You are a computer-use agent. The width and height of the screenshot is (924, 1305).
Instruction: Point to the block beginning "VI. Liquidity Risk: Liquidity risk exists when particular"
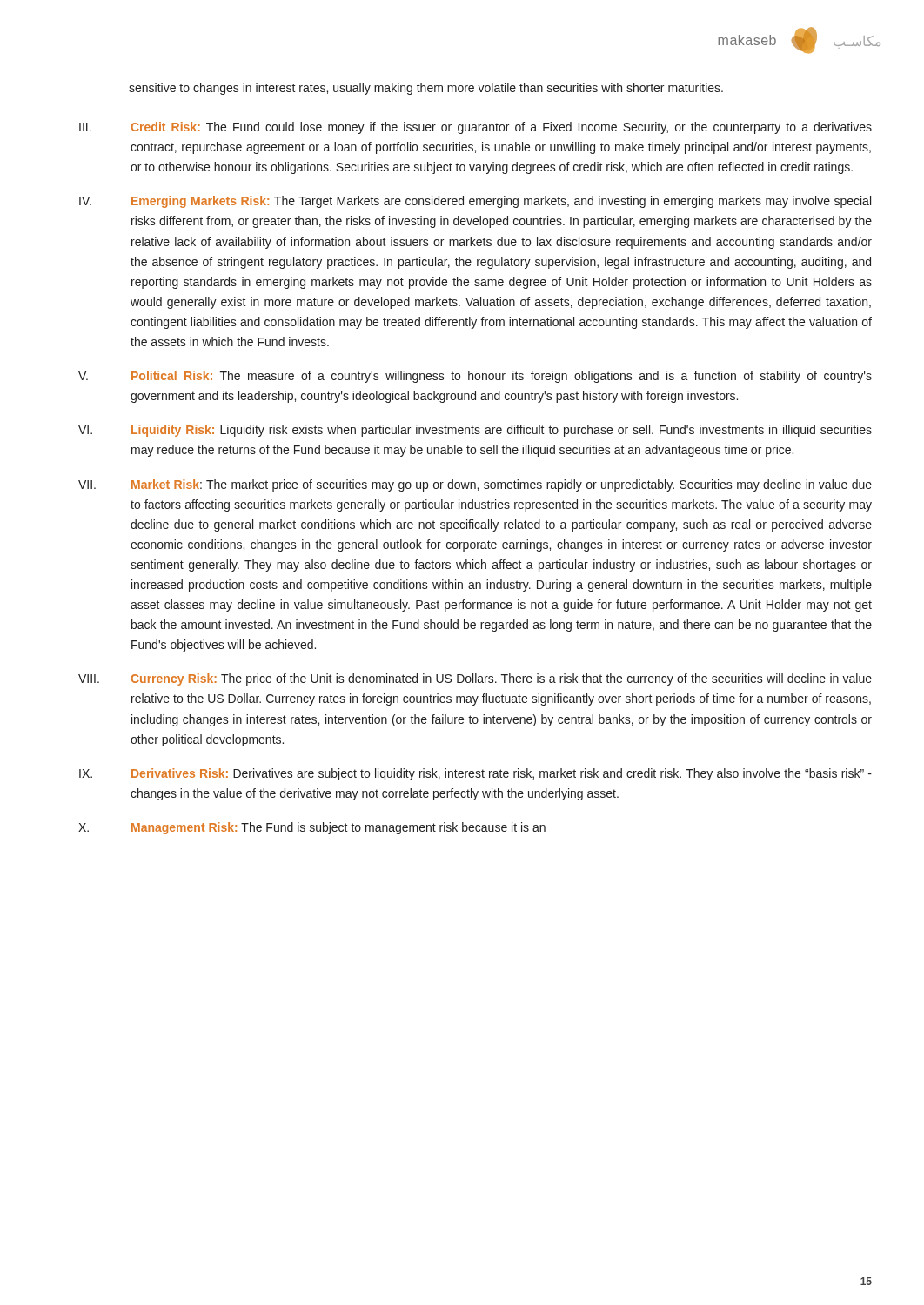pyautogui.click(x=475, y=441)
